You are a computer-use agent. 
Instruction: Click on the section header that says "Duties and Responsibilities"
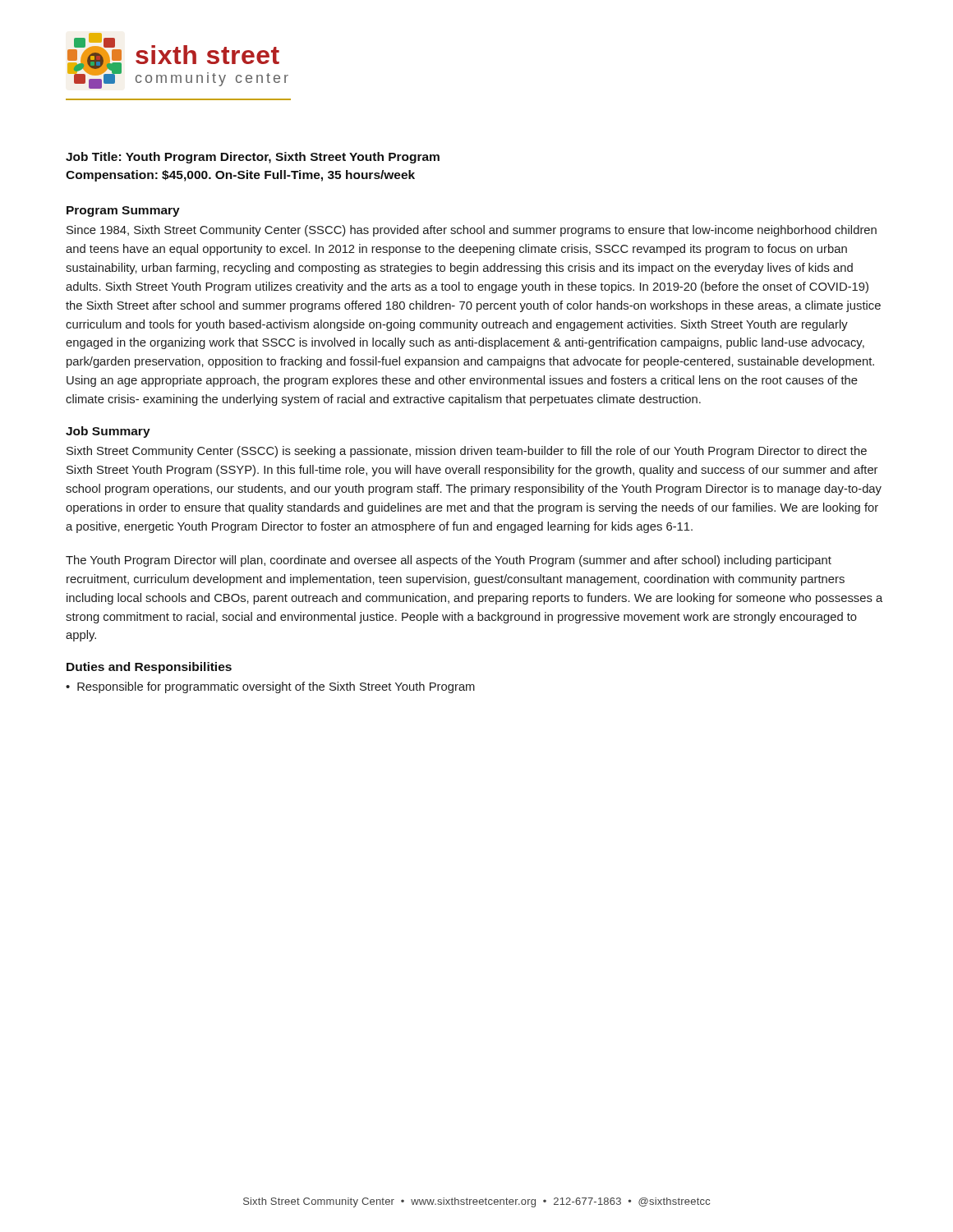pos(149,667)
